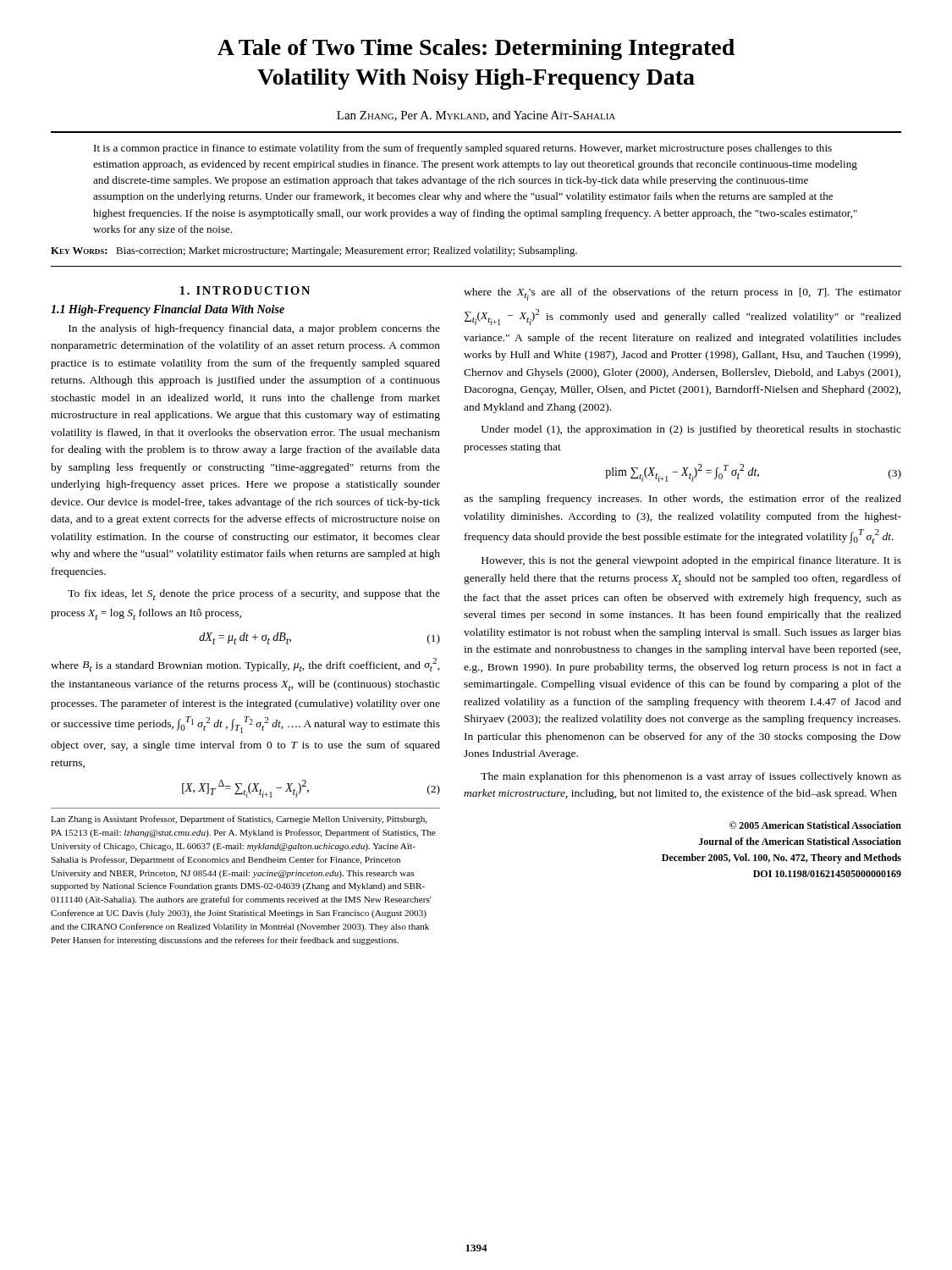Locate the footnote that says "Lan Zhang is Assistant Professor, Department of Statistics,"
Screen dimensions: 1270x952
(245, 880)
